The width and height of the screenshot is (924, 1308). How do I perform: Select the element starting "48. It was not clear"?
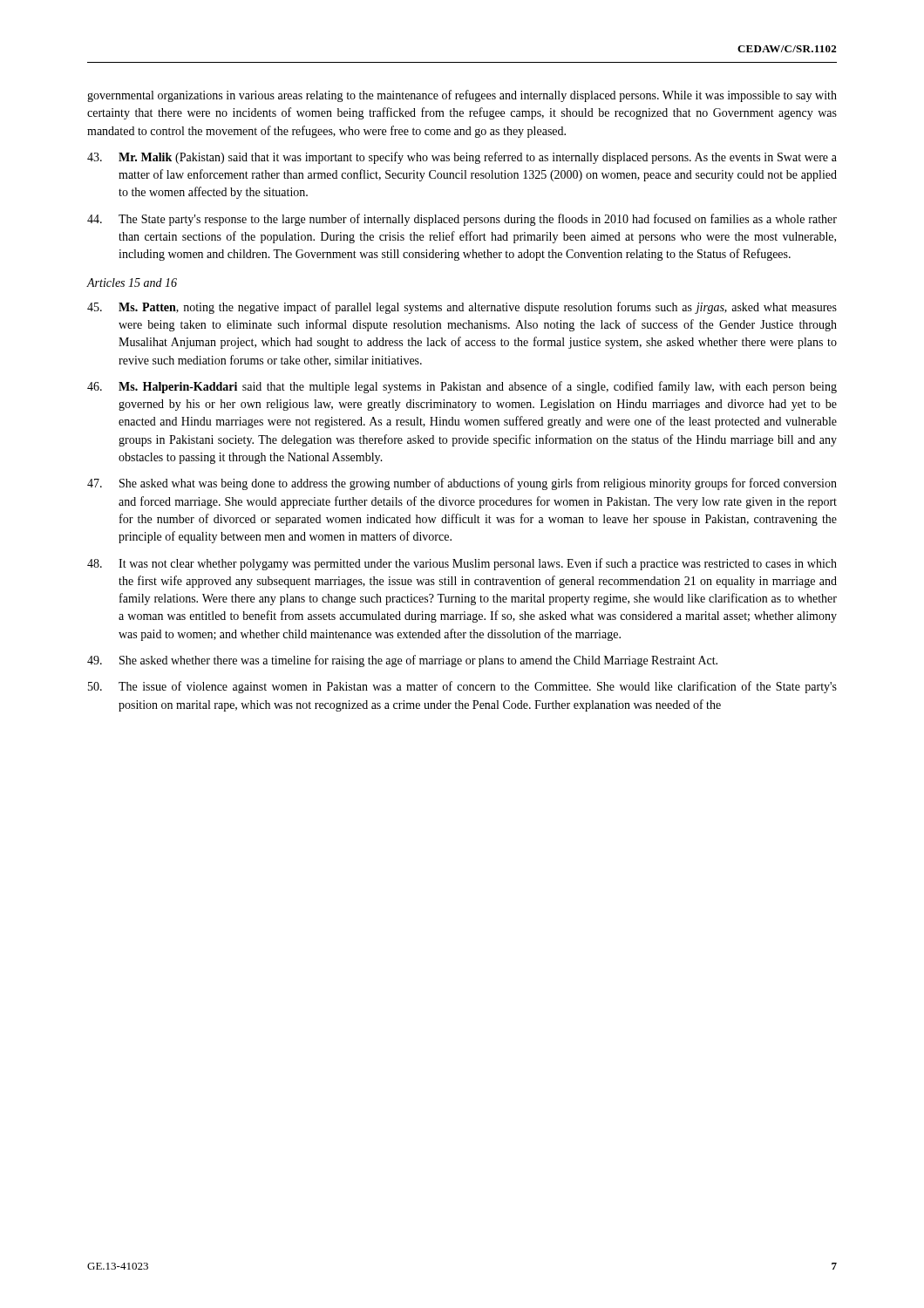point(462,599)
